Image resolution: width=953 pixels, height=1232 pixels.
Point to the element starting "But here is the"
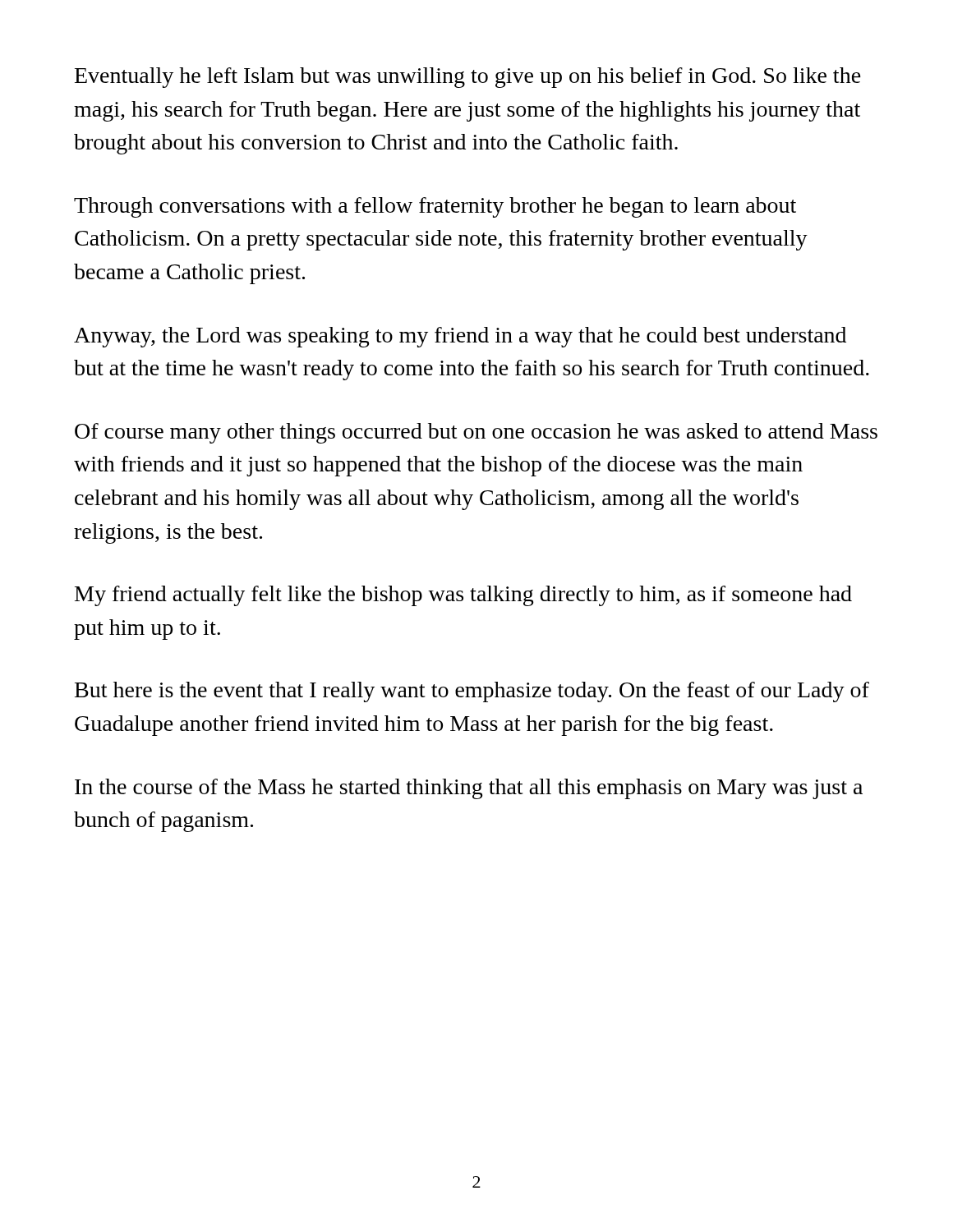pyautogui.click(x=471, y=706)
